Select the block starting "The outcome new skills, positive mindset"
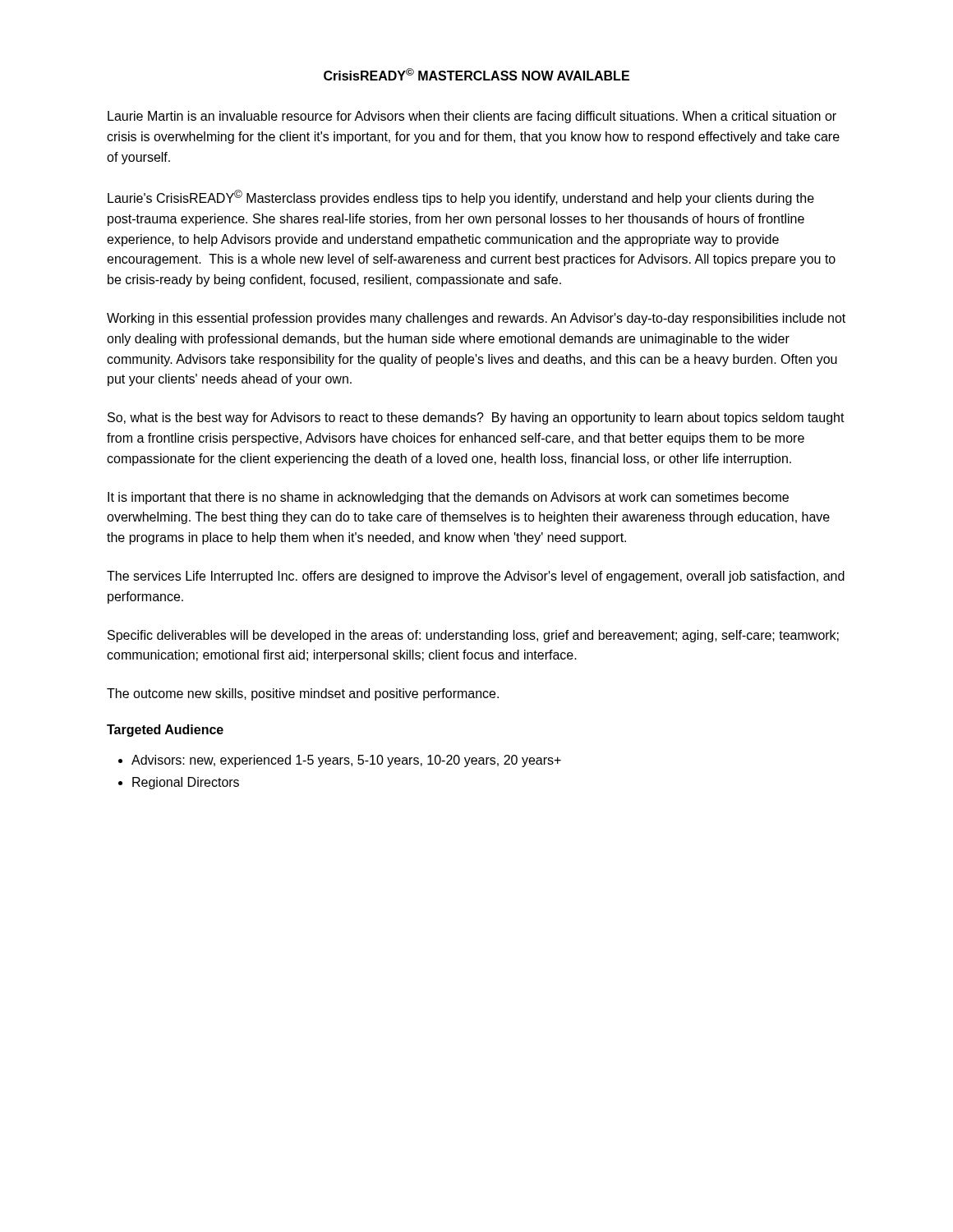The height and width of the screenshot is (1232, 953). [x=303, y=694]
